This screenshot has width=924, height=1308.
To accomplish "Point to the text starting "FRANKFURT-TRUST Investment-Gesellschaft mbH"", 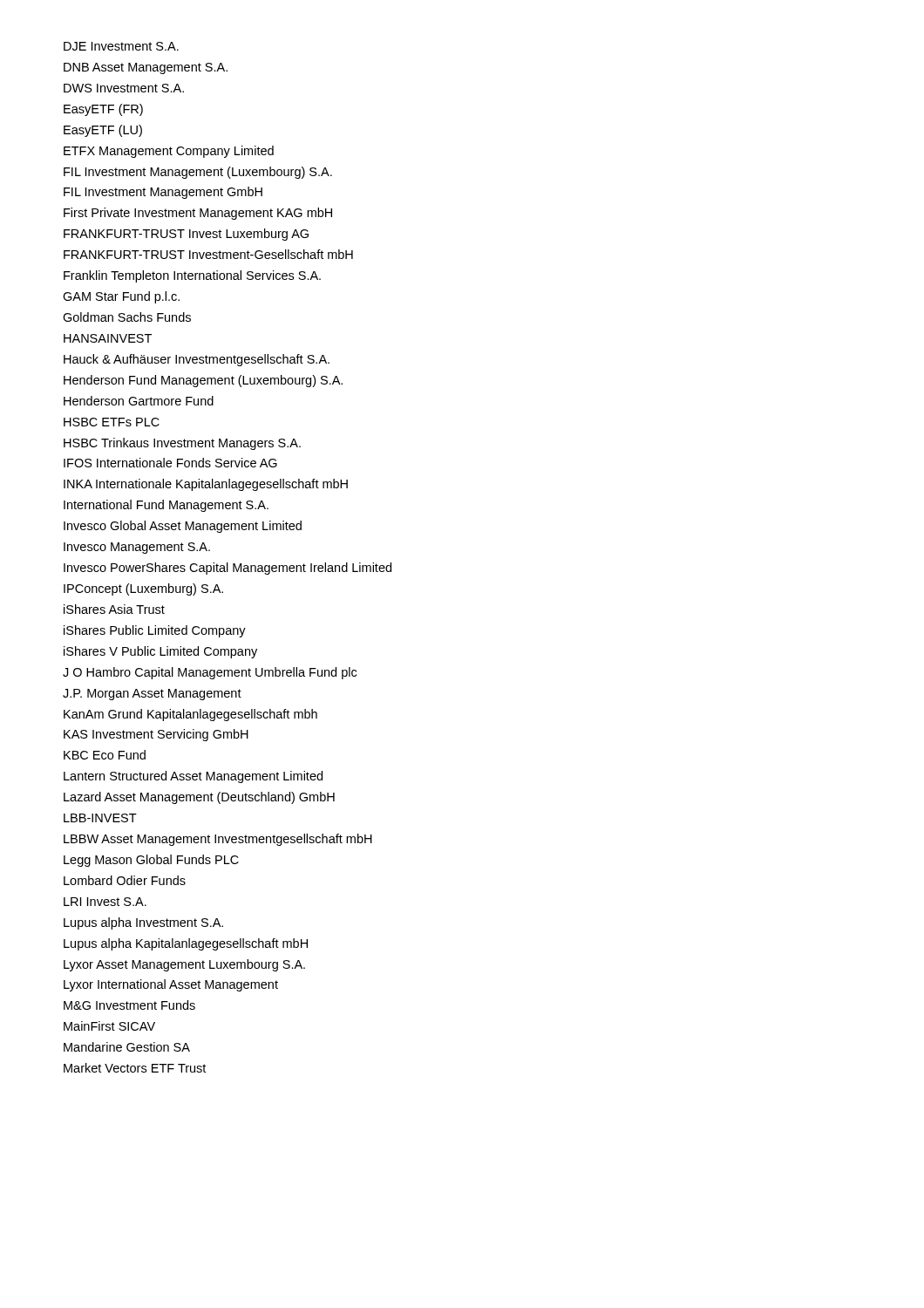I will coord(208,255).
